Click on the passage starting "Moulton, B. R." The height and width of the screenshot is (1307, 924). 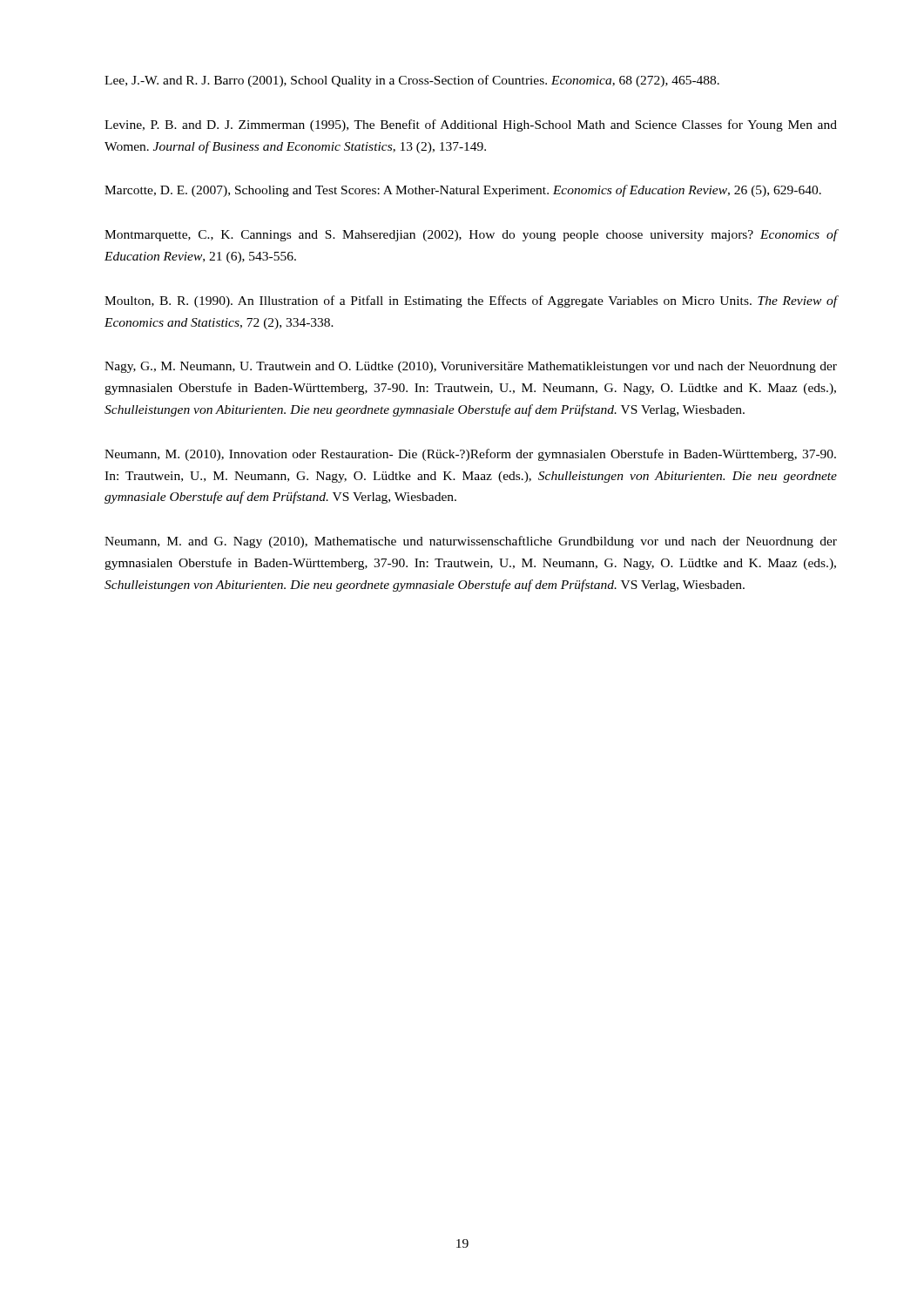click(471, 311)
